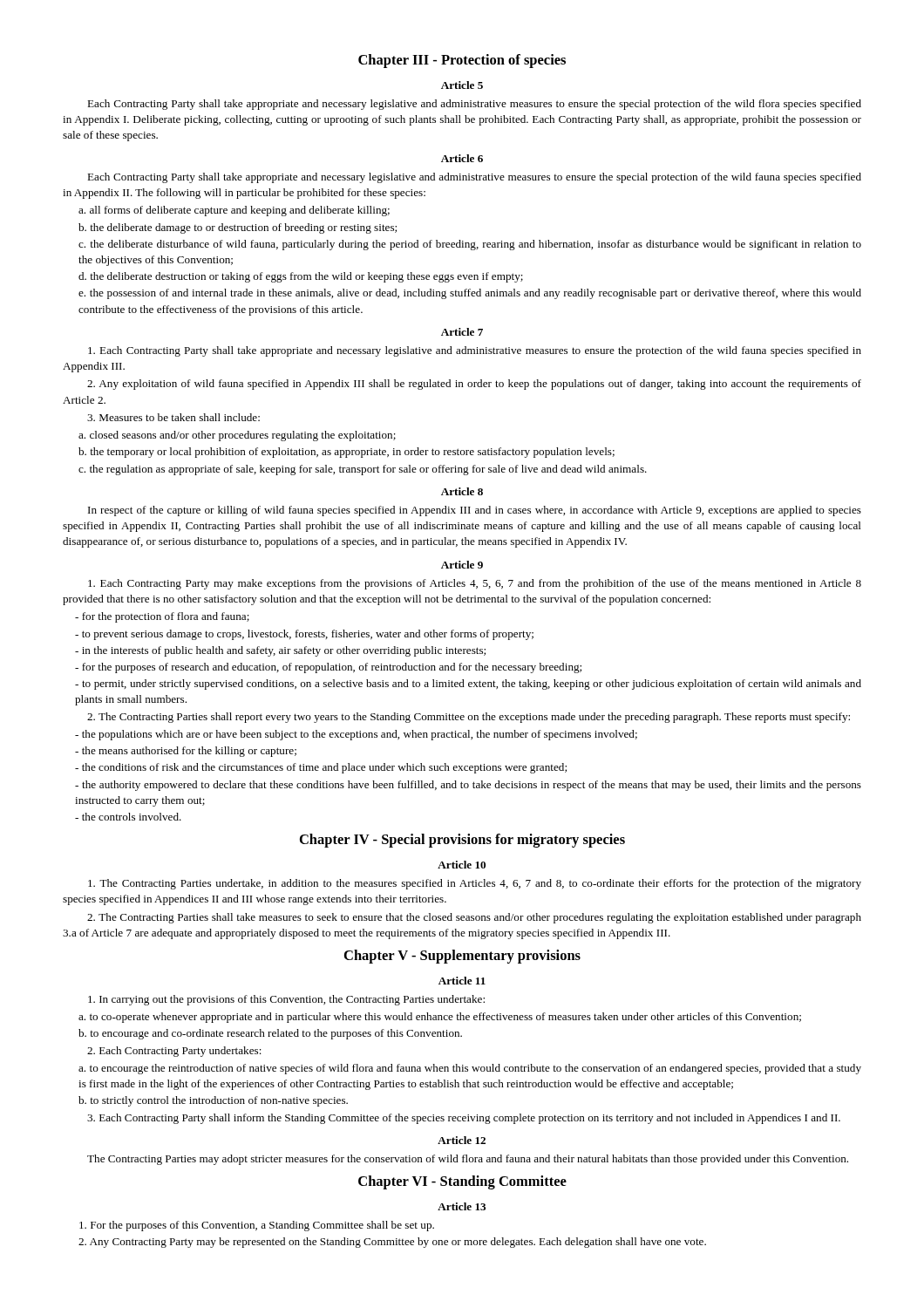Screen dimensions: 1308x924
Task: Select the text block starting "Chapter VI - Standing Committee"
Action: pyautogui.click(x=462, y=1181)
